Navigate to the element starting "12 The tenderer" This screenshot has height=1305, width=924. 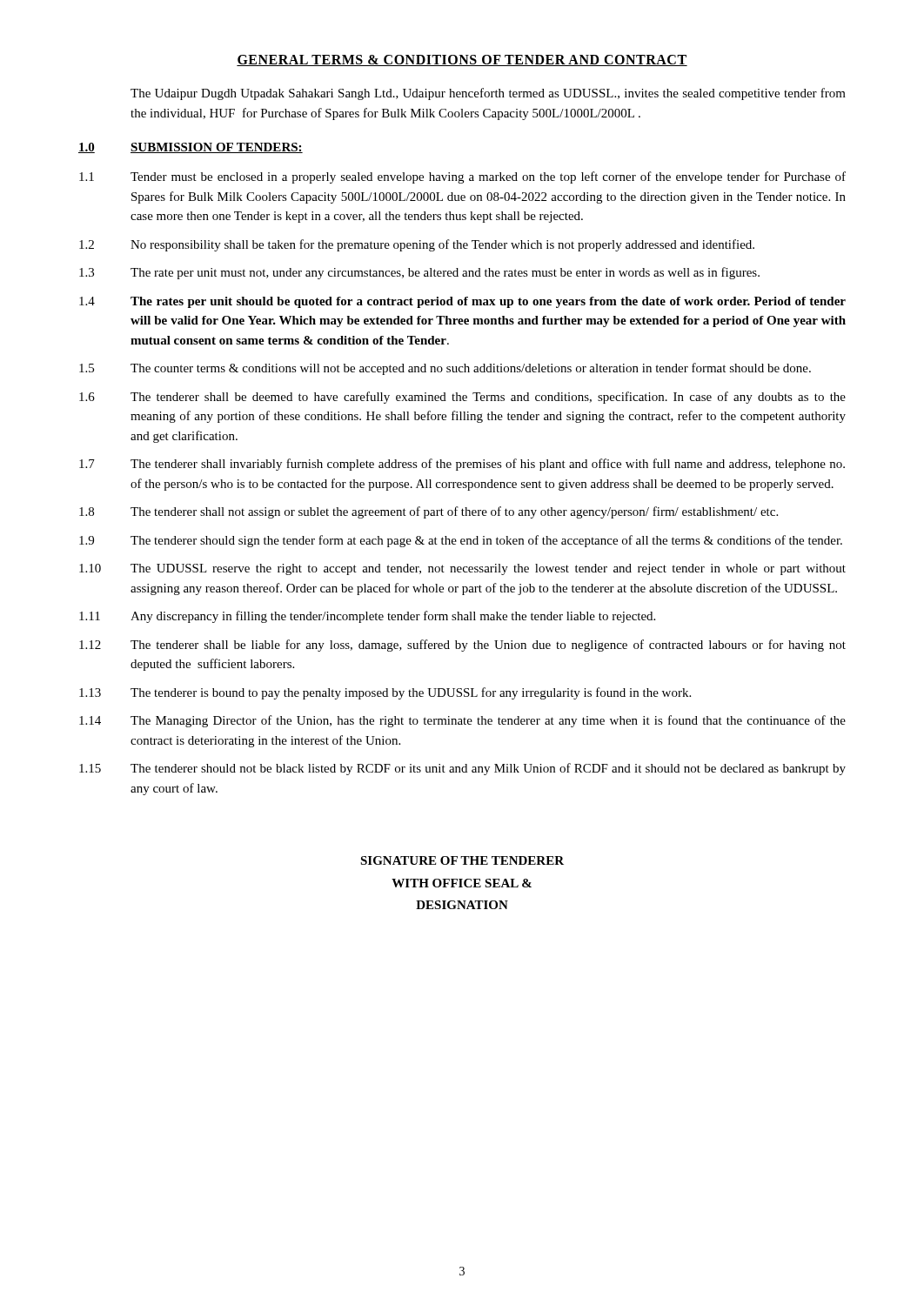pyautogui.click(x=462, y=654)
